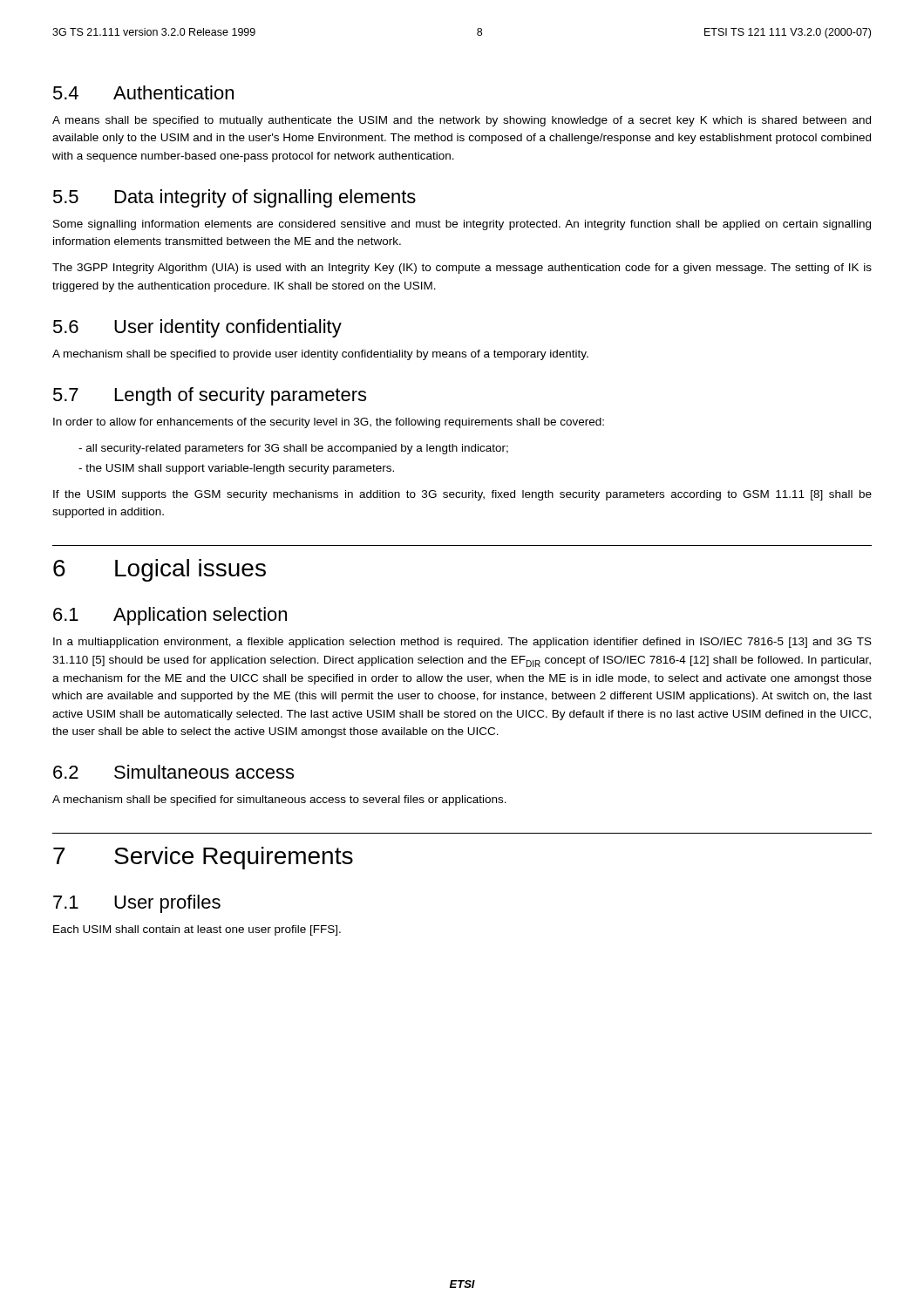Screen dimensions: 1308x924
Task: Where does it say "5.6 User identity confidentiality"?
Action: coord(197,327)
